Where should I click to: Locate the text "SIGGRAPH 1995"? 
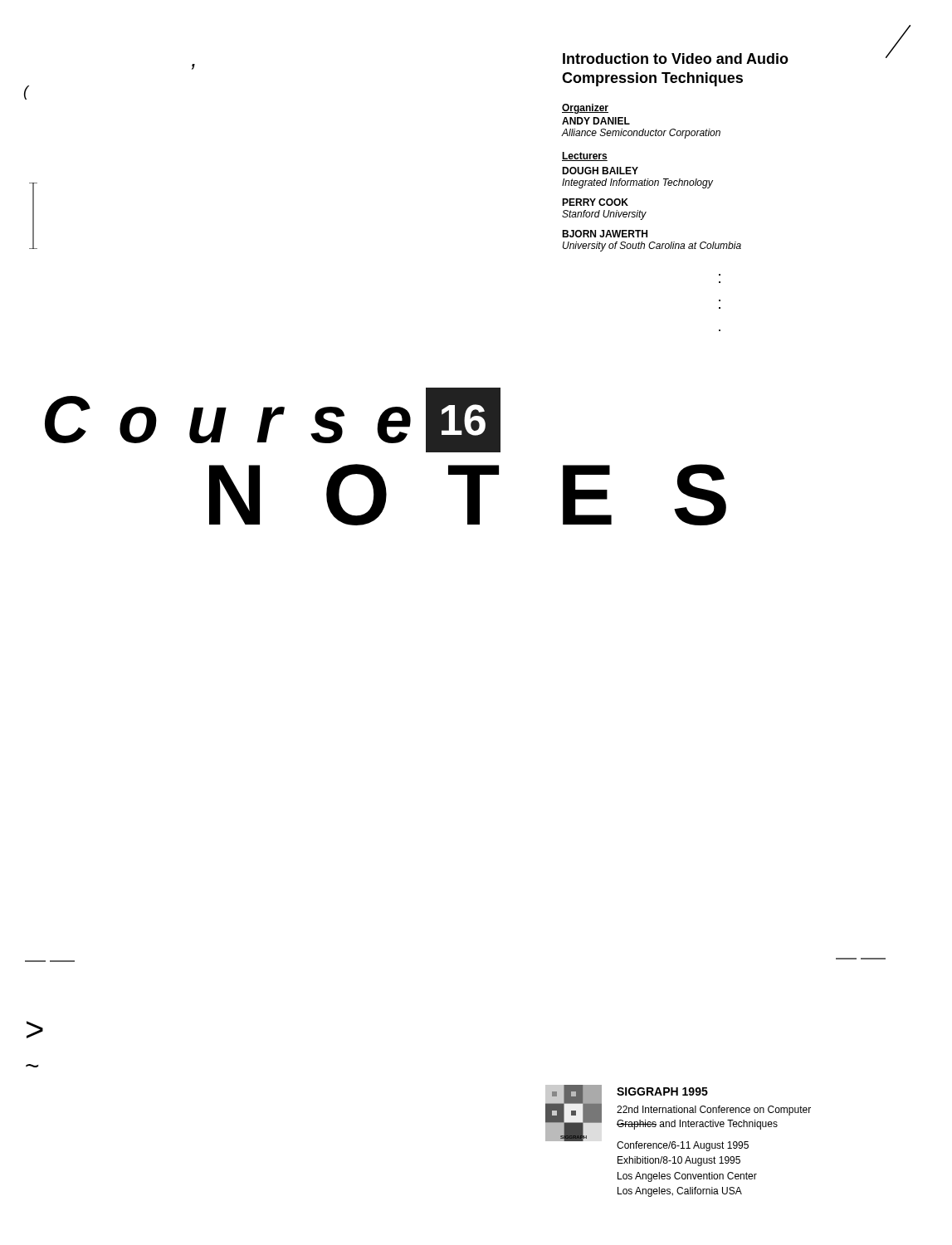[x=662, y=1091]
